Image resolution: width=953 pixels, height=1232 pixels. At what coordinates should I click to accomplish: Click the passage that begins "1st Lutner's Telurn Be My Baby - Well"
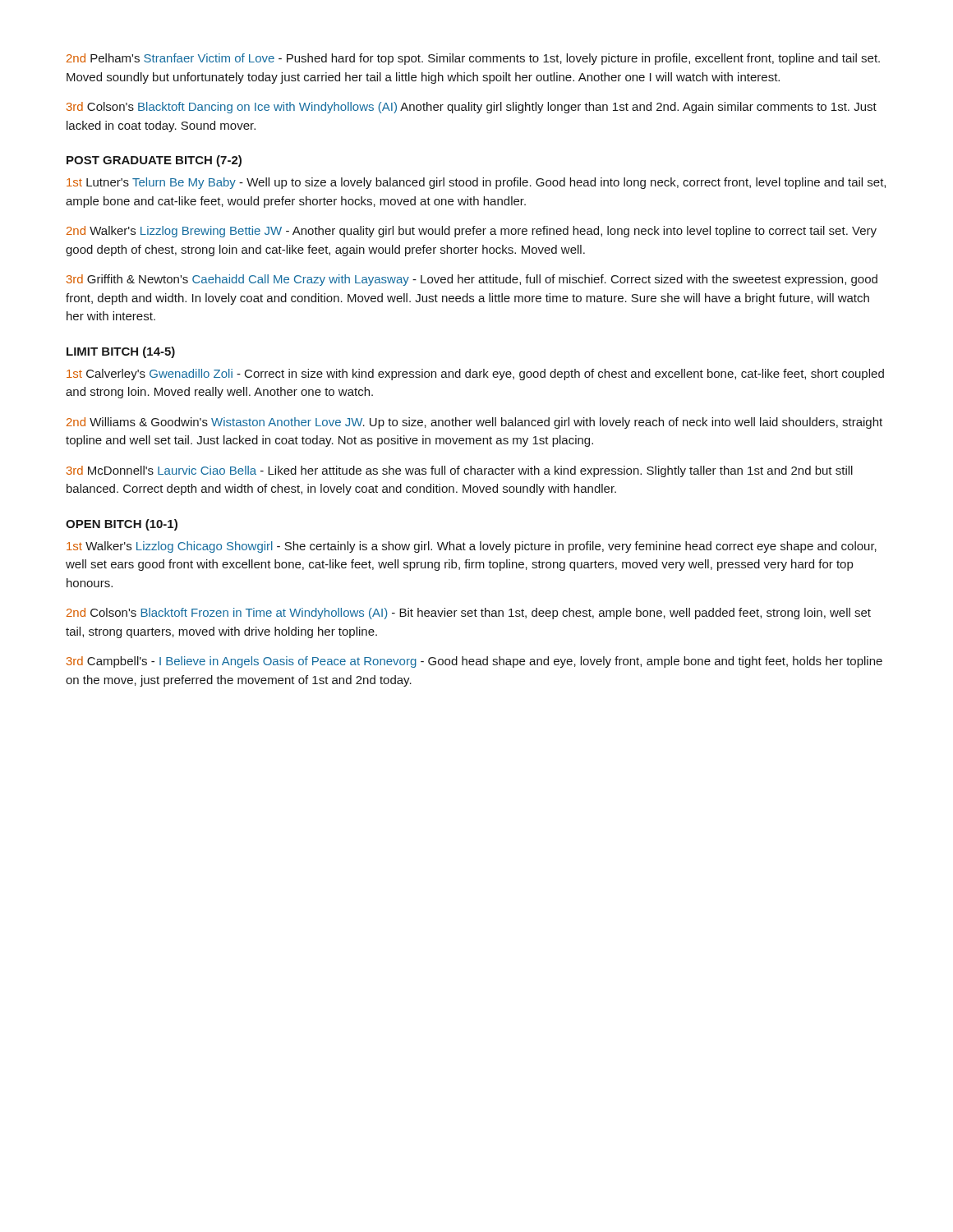[x=476, y=191]
